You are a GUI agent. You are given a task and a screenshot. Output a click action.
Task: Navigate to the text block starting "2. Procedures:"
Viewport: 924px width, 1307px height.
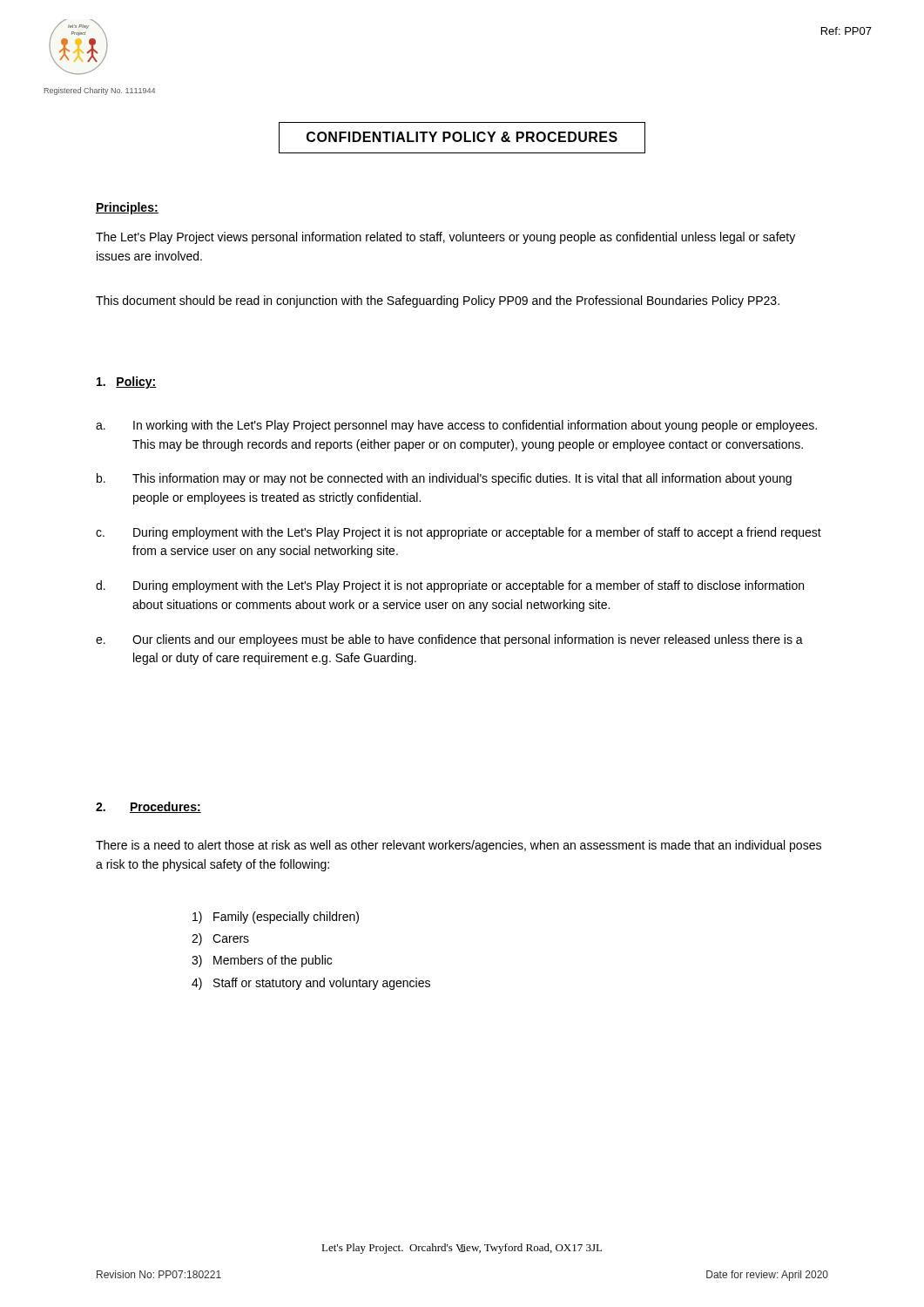pyautogui.click(x=148, y=807)
